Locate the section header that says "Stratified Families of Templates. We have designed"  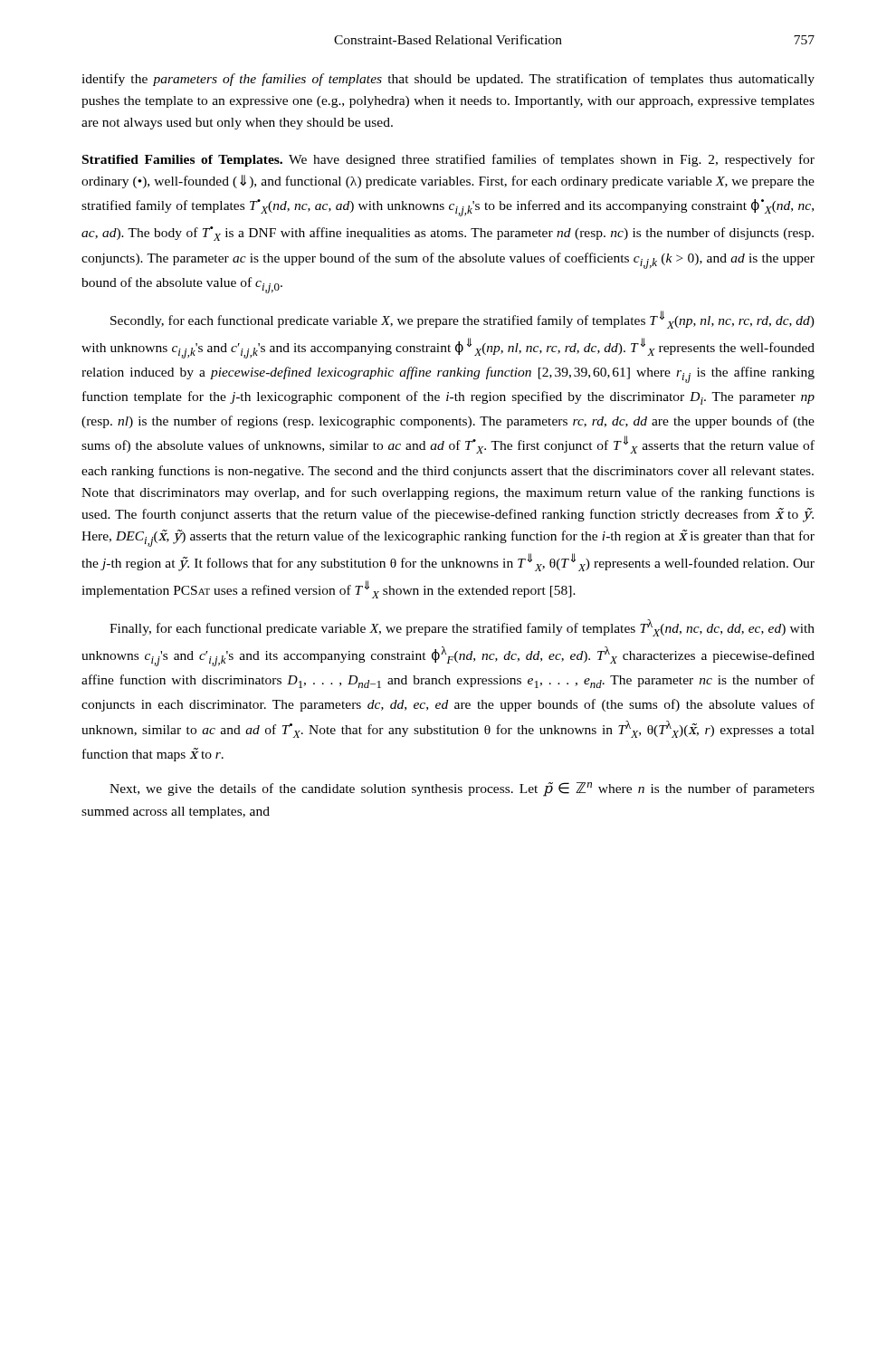coord(448,222)
